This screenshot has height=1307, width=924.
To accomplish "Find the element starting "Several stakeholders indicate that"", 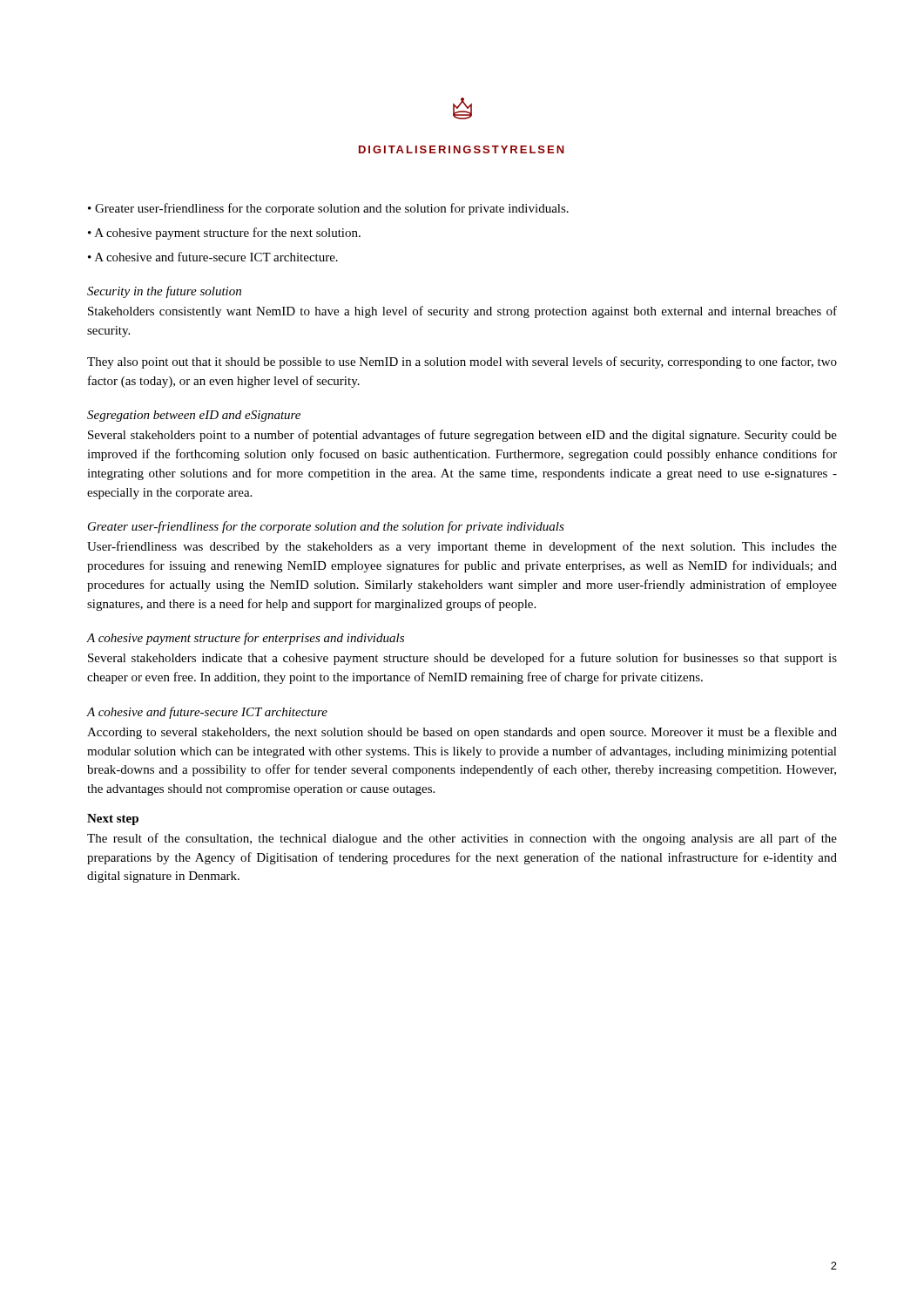I will pos(462,668).
